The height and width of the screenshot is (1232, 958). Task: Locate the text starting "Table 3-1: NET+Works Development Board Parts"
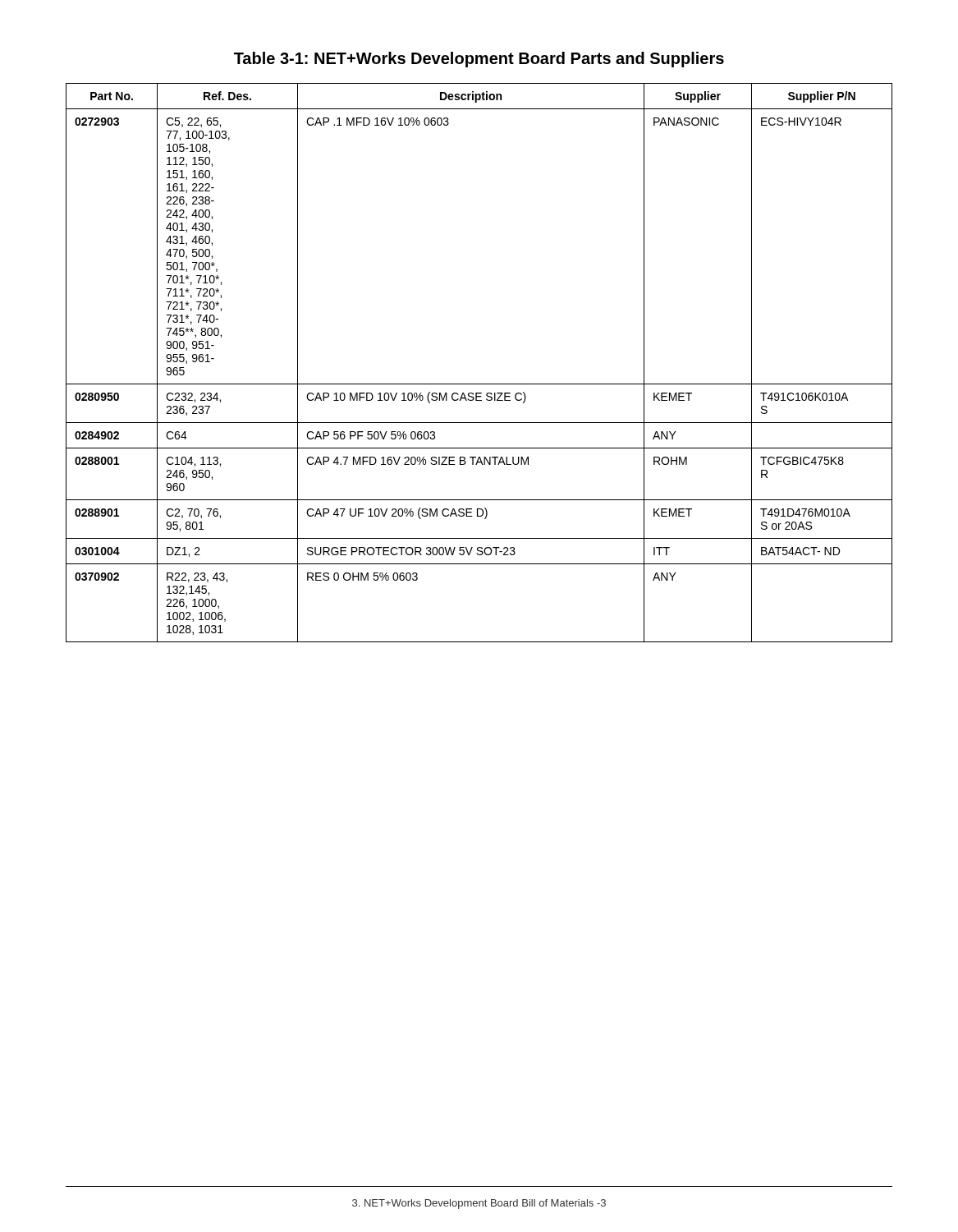coord(479,58)
